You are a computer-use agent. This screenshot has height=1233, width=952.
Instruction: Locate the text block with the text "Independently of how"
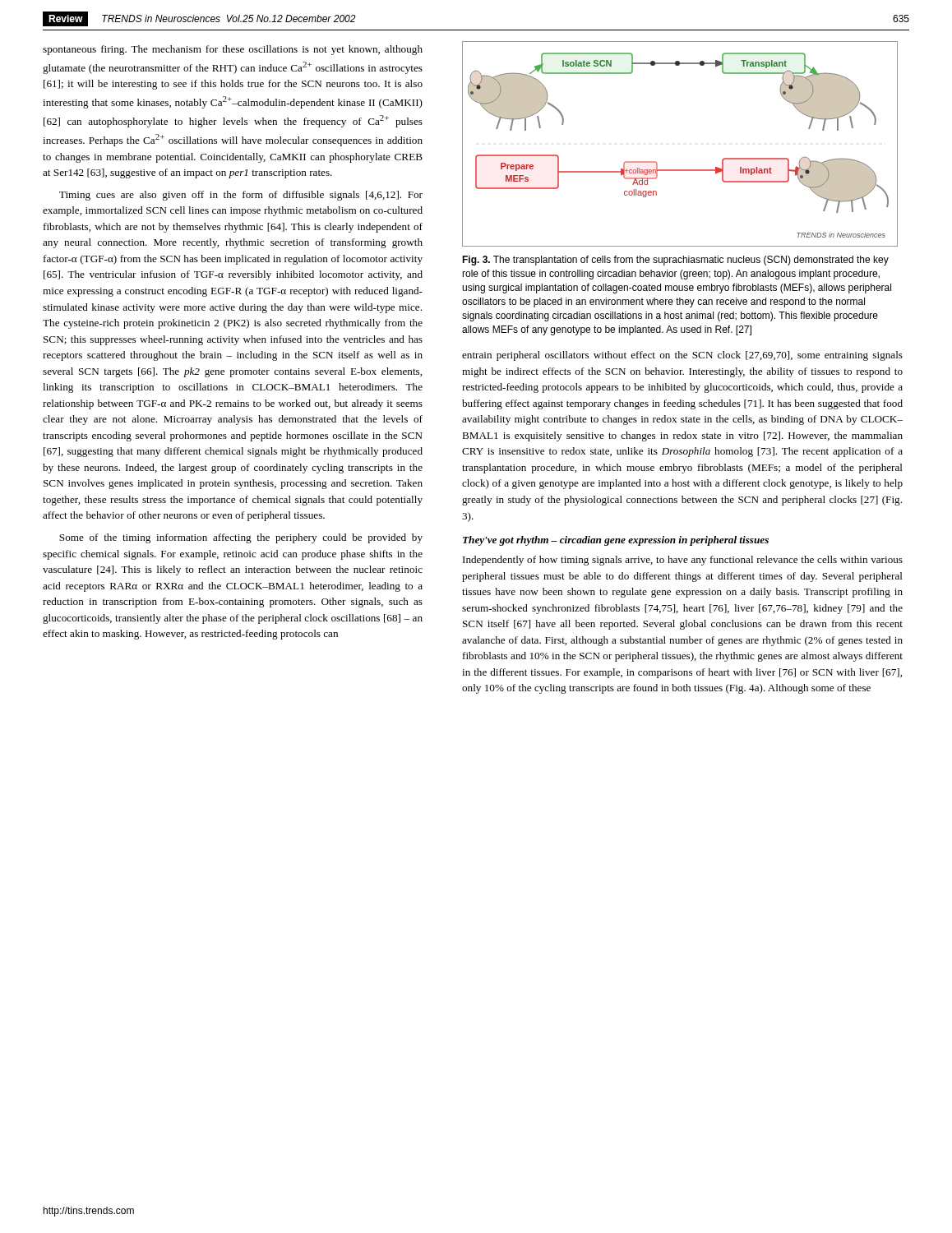[x=682, y=624]
